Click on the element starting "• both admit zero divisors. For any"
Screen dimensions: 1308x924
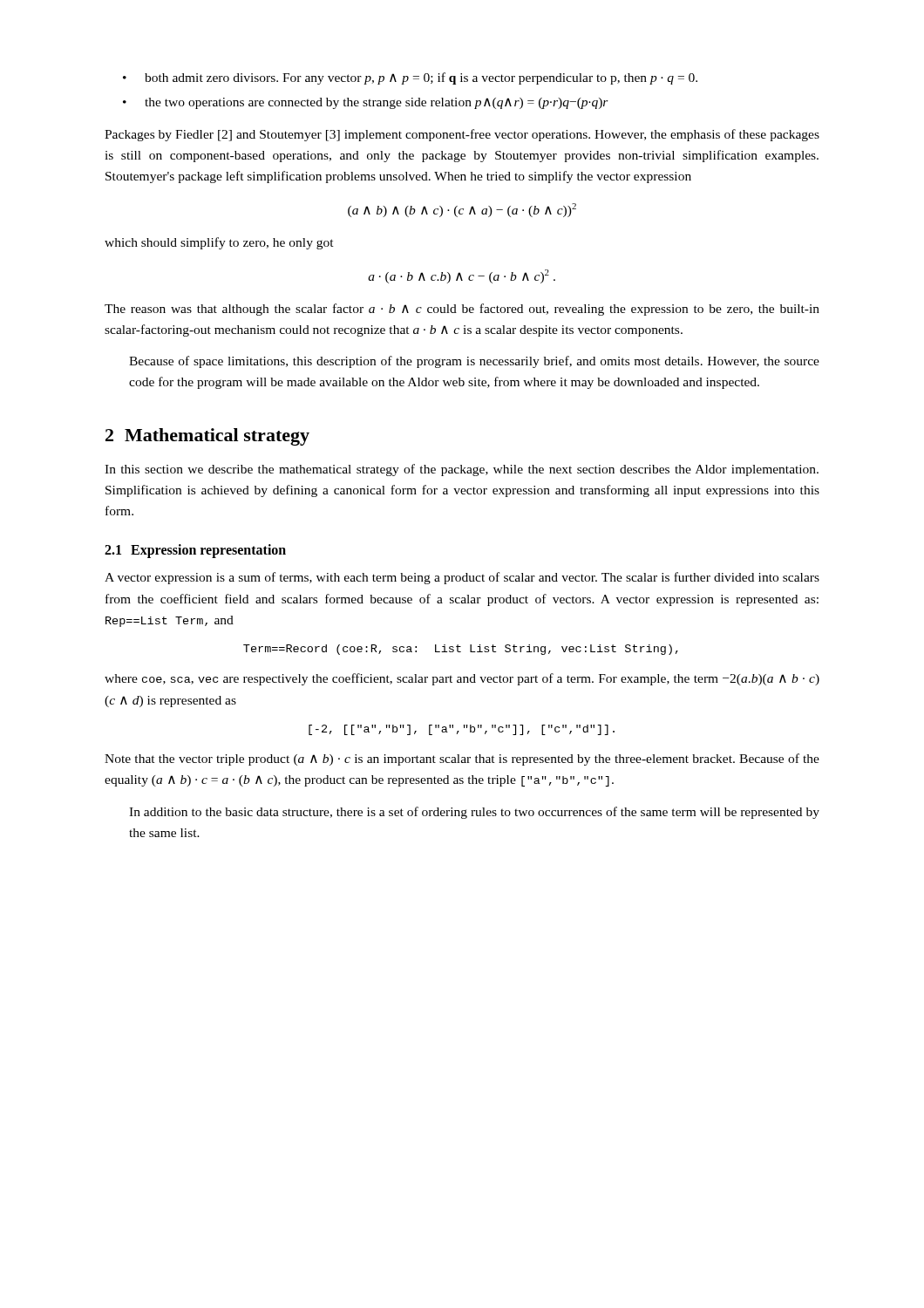tap(471, 78)
